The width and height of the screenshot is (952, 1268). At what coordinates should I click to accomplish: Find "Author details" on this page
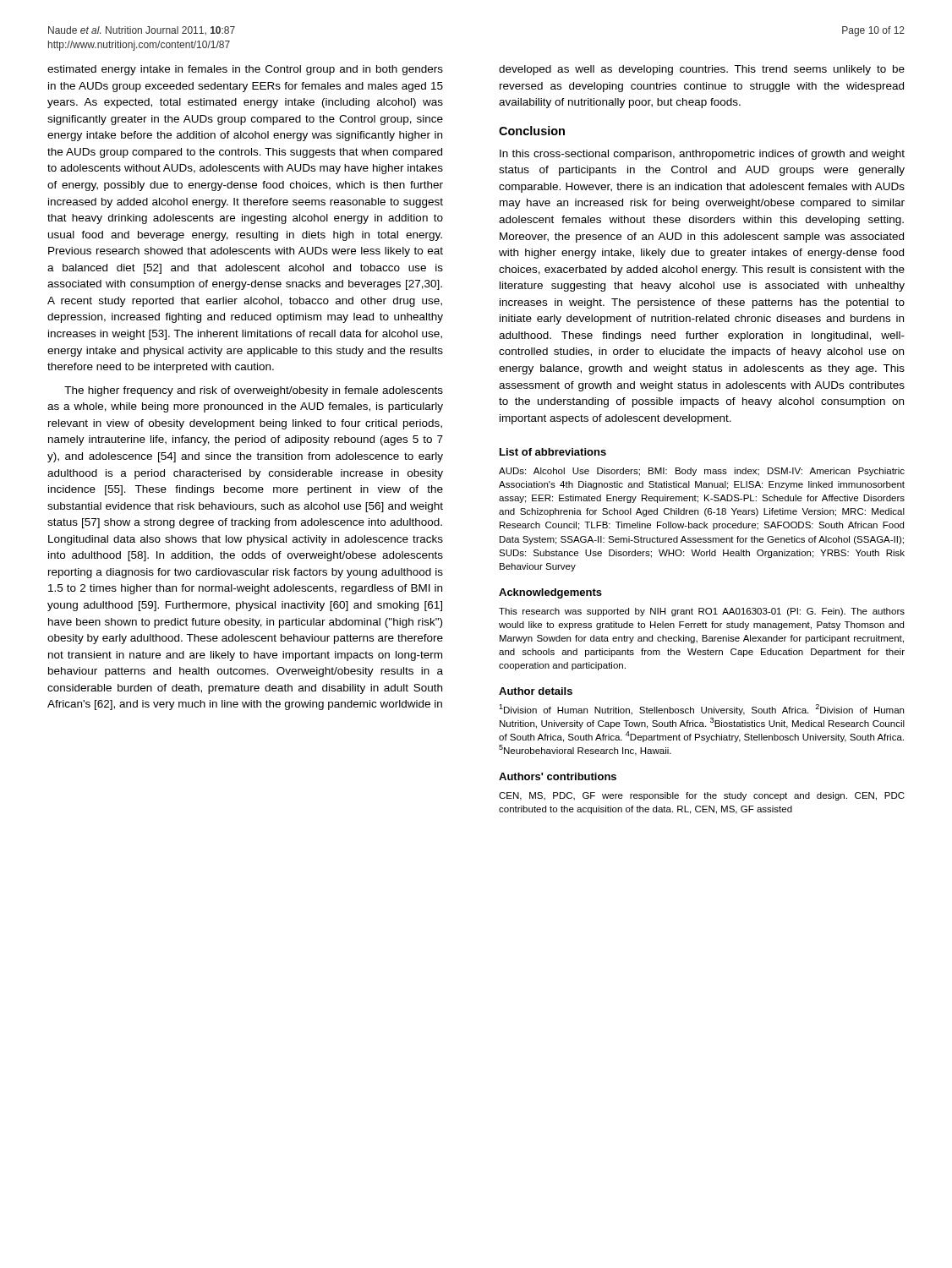click(x=536, y=691)
